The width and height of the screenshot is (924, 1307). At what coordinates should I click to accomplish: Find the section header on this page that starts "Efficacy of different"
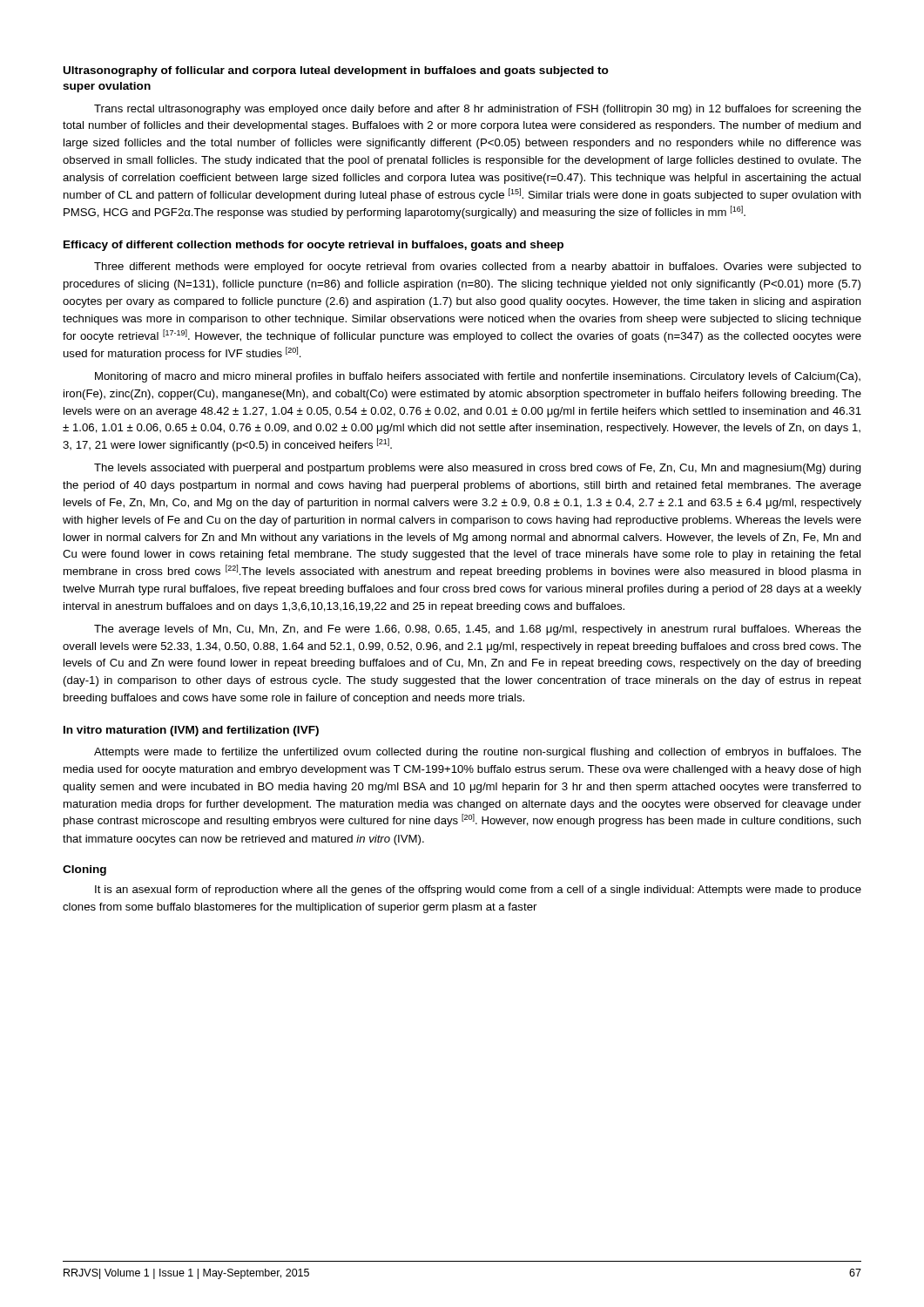[x=313, y=244]
